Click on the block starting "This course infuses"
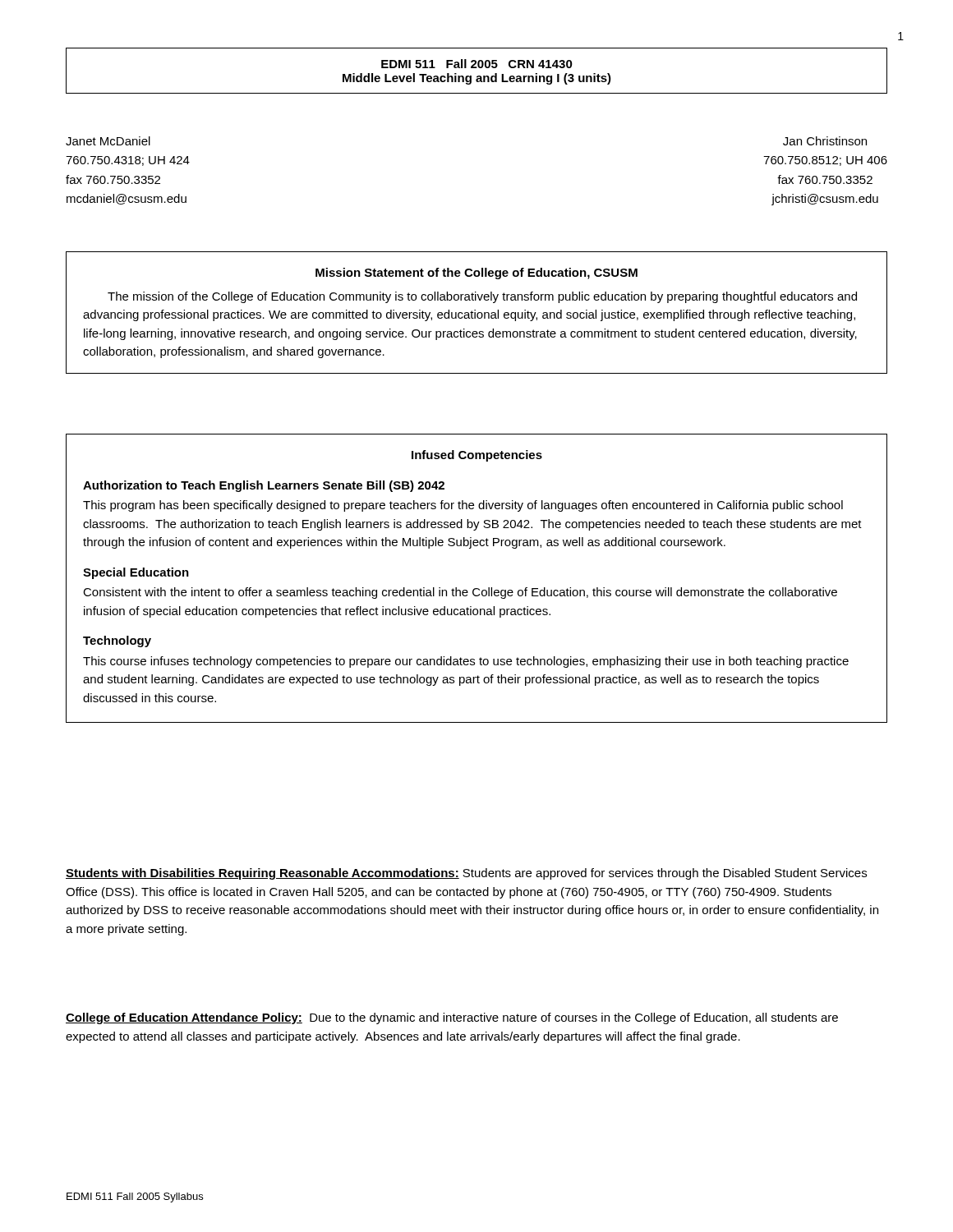 click(x=476, y=679)
